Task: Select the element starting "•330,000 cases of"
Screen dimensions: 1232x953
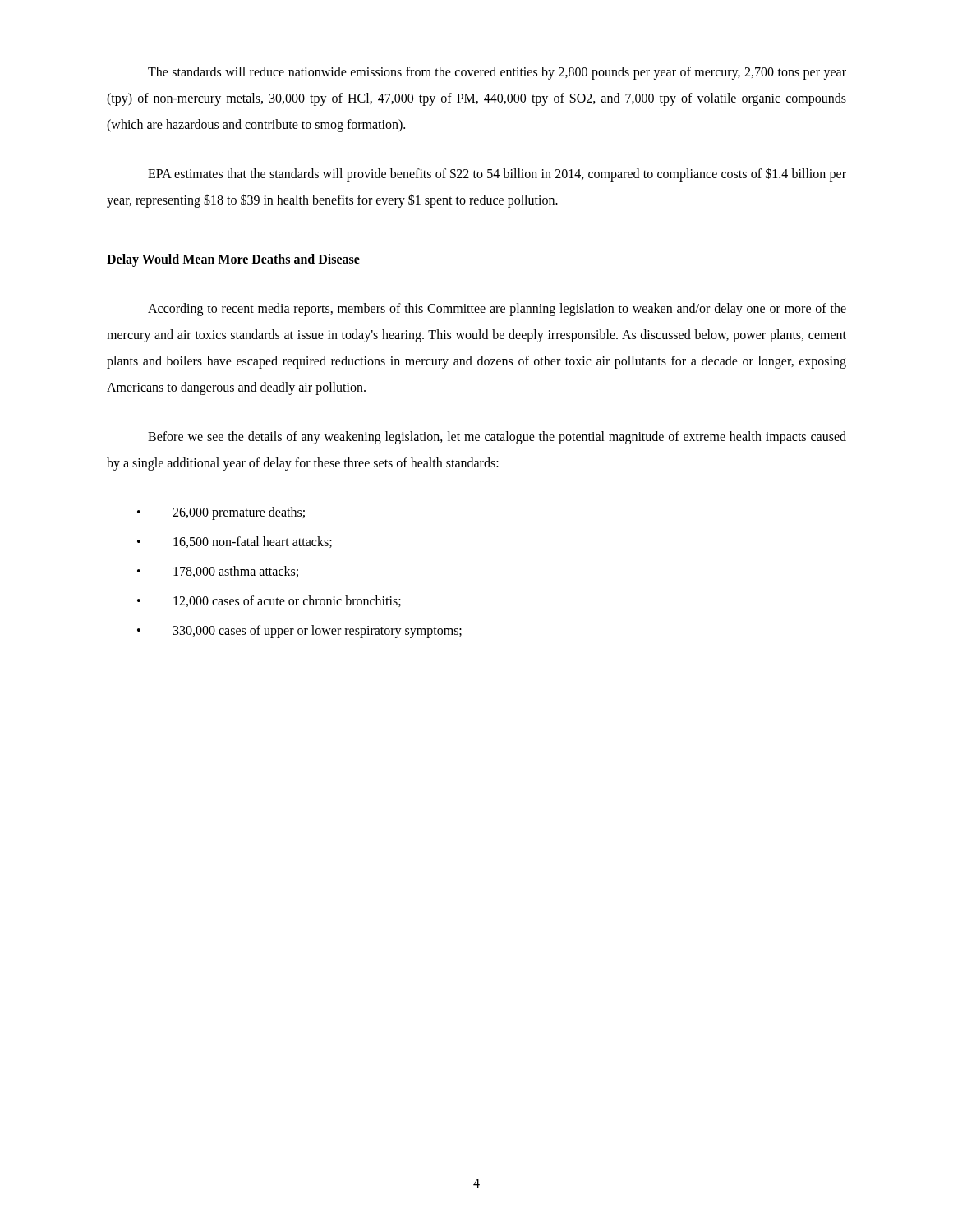Action: (299, 631)
